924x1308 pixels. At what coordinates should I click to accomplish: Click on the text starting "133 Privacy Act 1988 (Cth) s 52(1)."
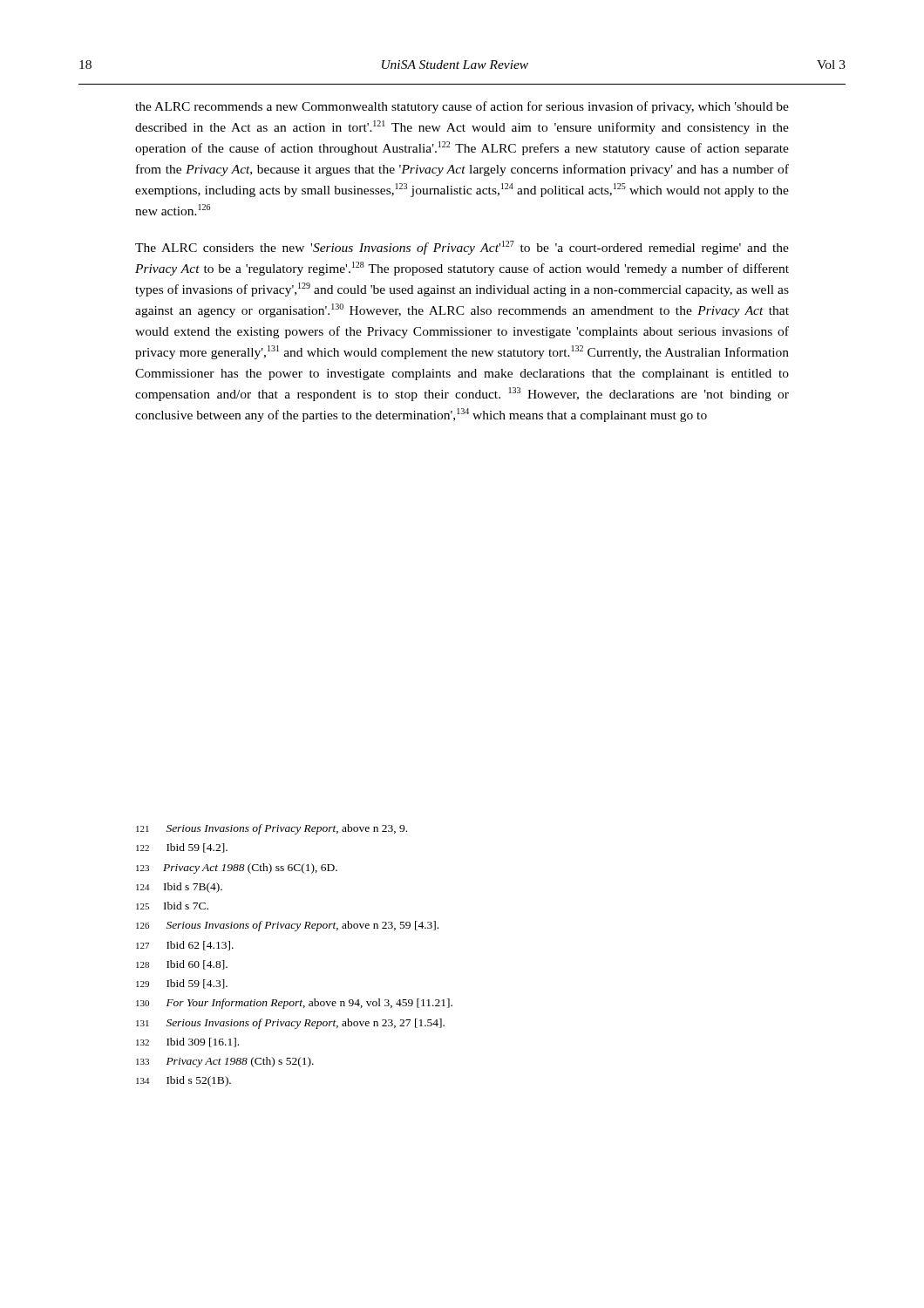(x=225, y=1062)
